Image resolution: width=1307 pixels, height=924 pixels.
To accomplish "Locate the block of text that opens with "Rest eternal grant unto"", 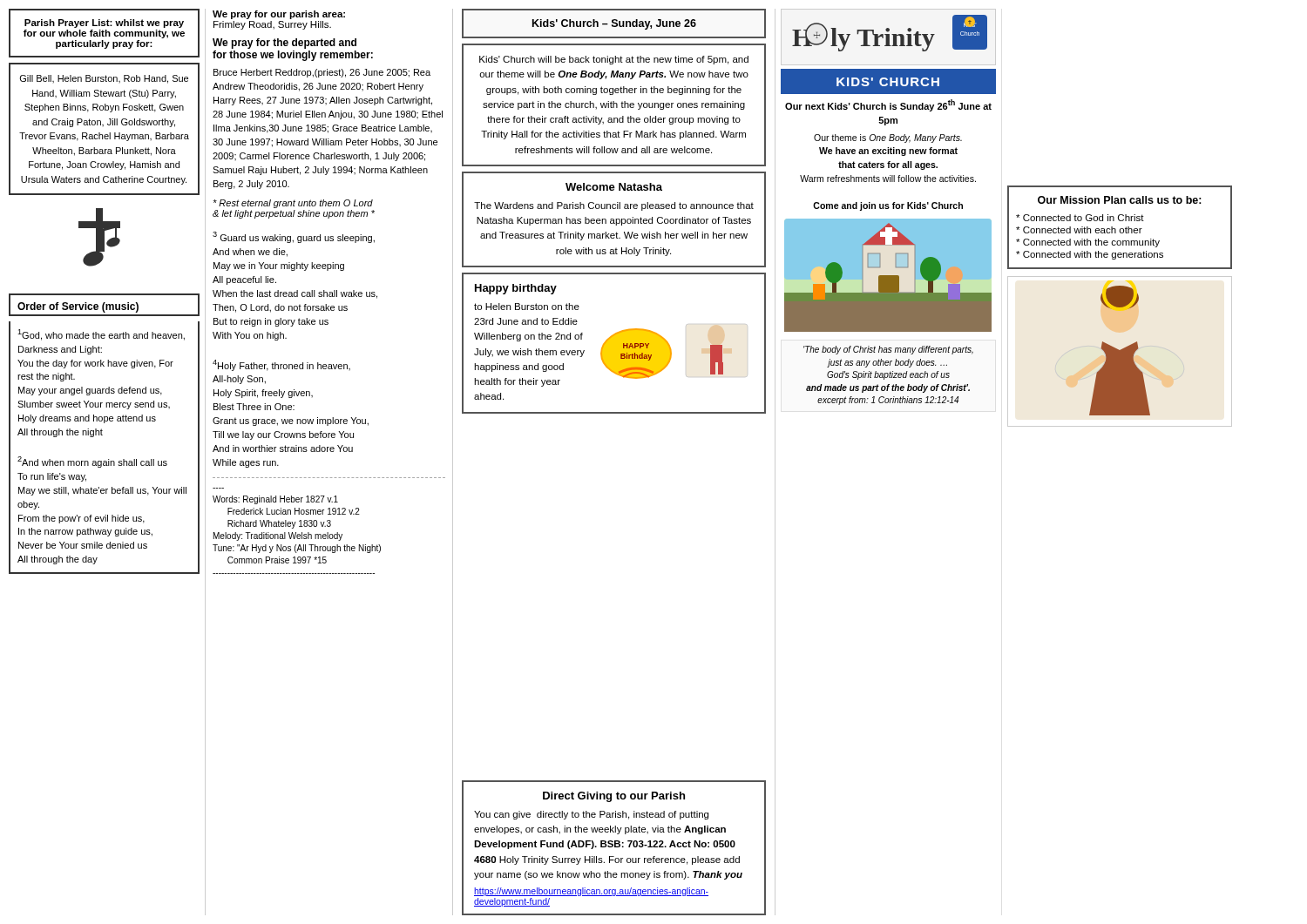I will coord(294,209).
